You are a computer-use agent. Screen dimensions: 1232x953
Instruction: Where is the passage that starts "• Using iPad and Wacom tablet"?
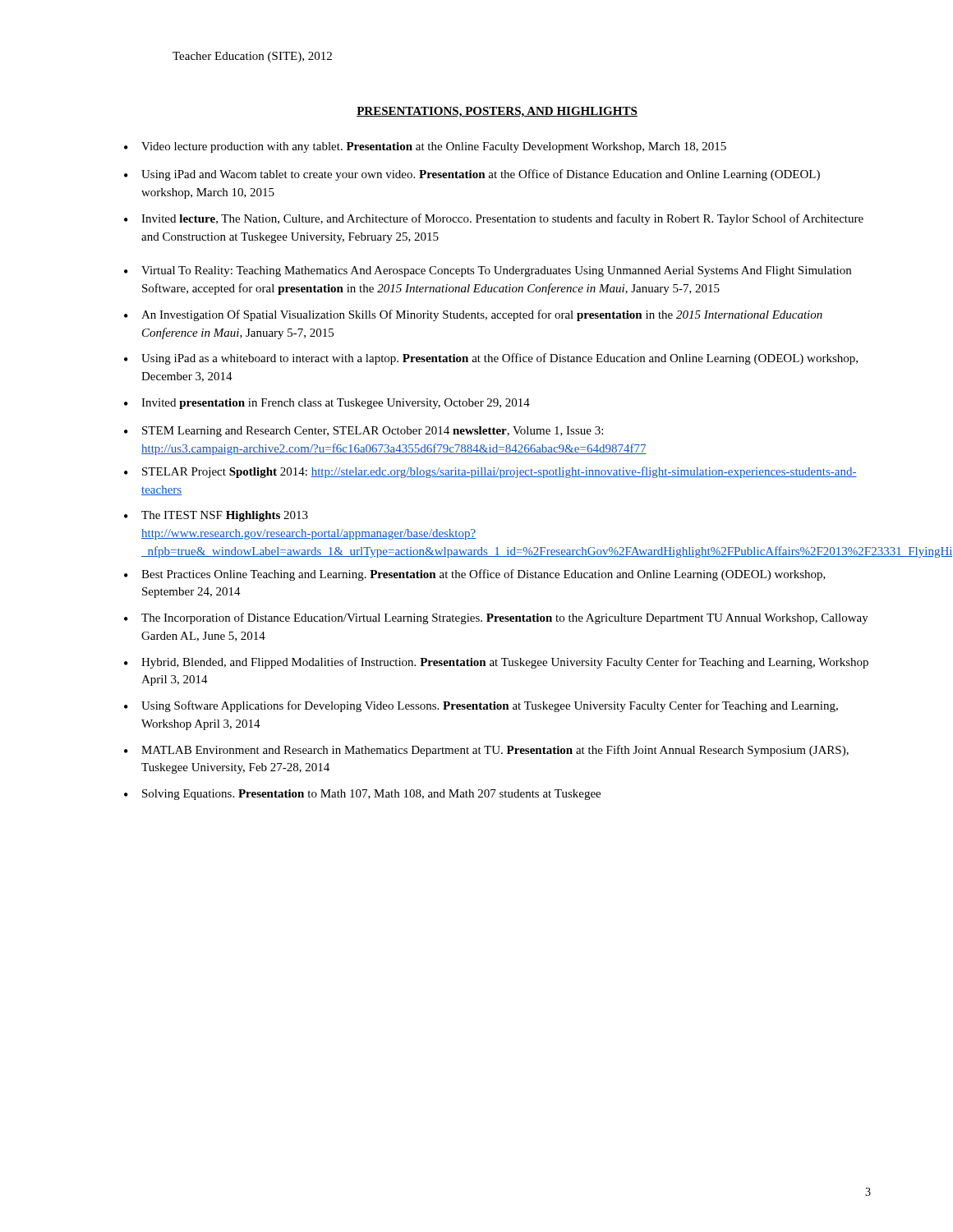(497, 184)
